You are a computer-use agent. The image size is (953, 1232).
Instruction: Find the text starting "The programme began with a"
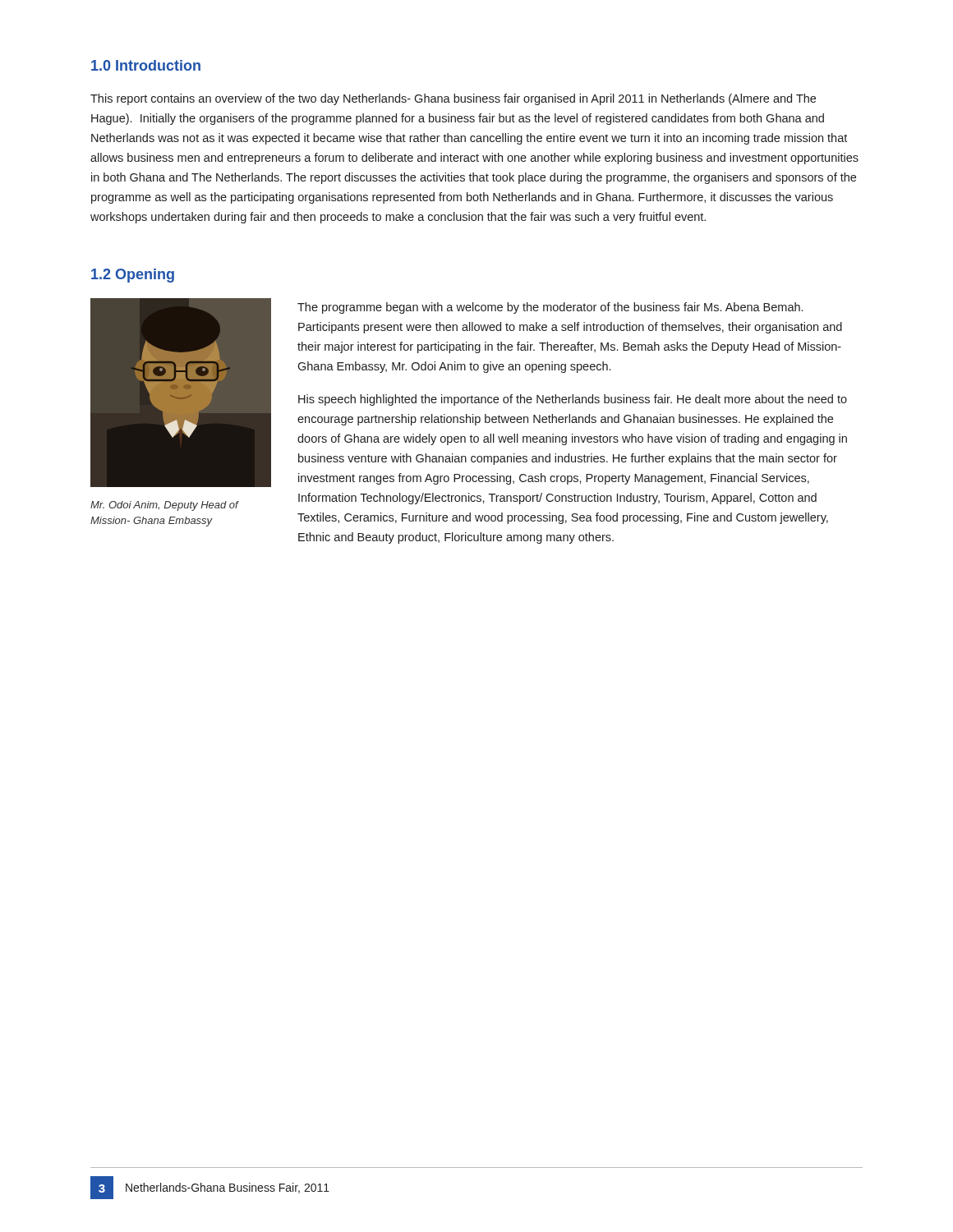(580, 423)
